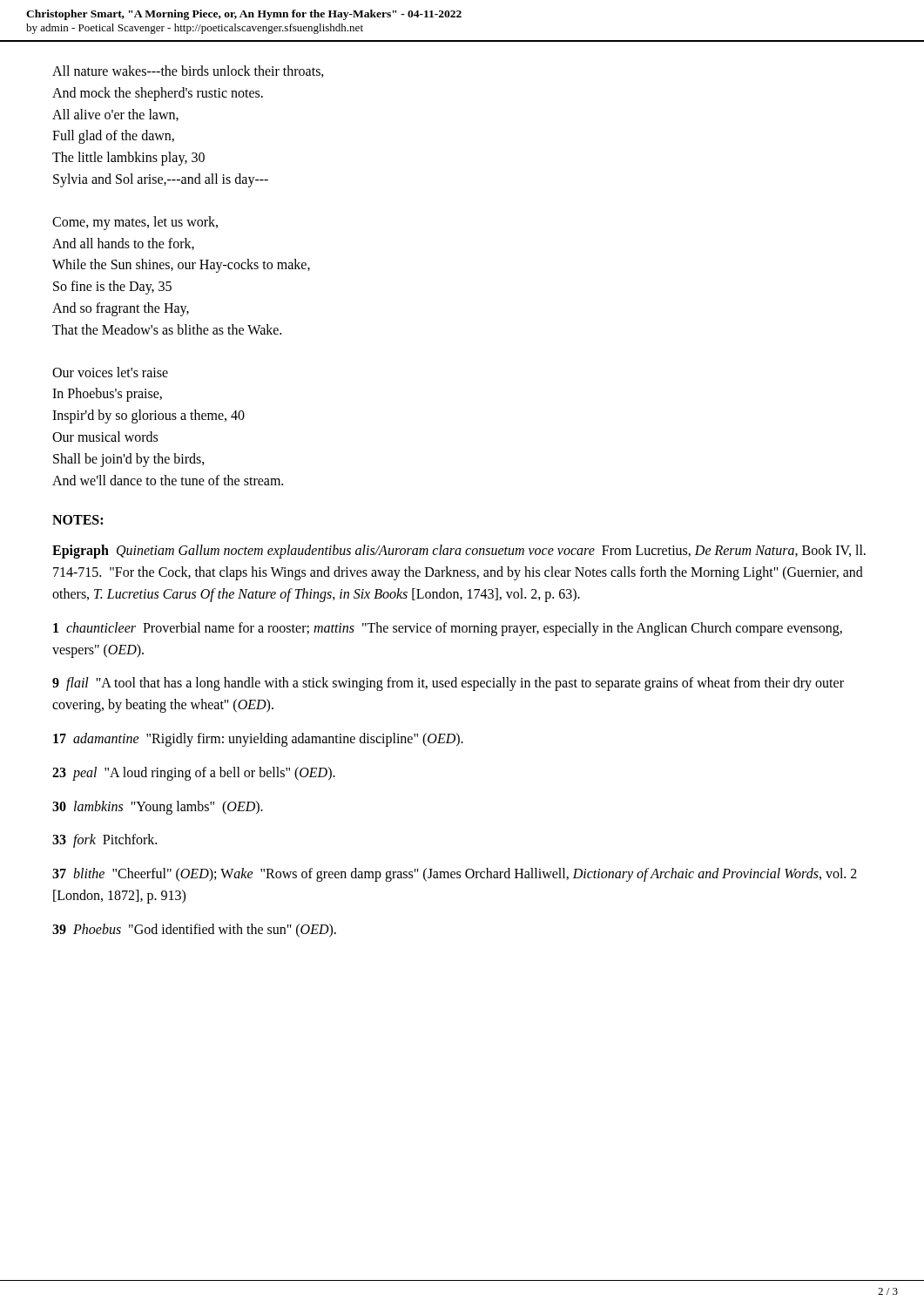Viewport: 924px width, 1307px height.
Task: Locate the text block that says "9 flail "A tool that has a"
Action: point(448,694)
